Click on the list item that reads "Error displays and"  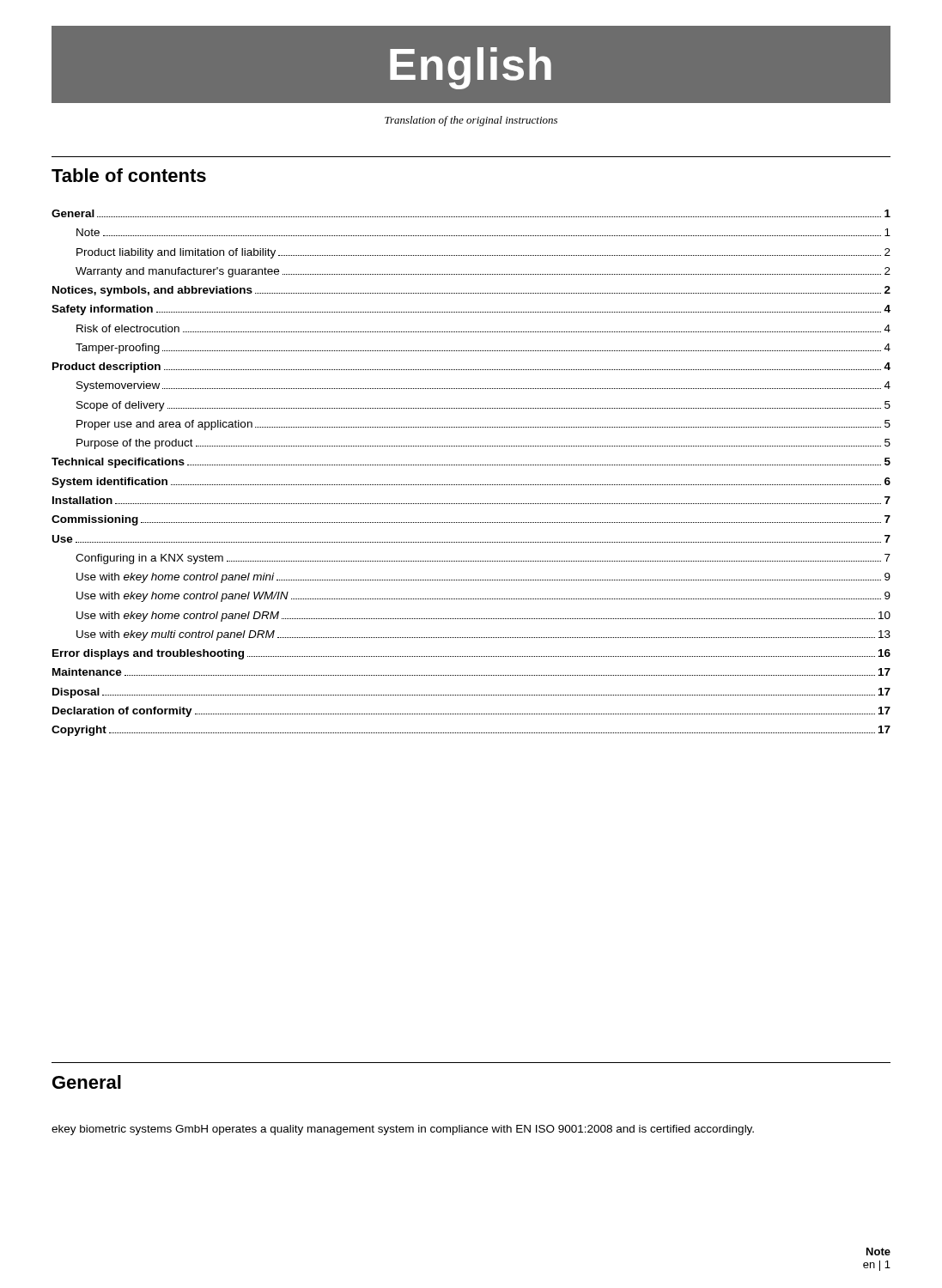point(471,654)
